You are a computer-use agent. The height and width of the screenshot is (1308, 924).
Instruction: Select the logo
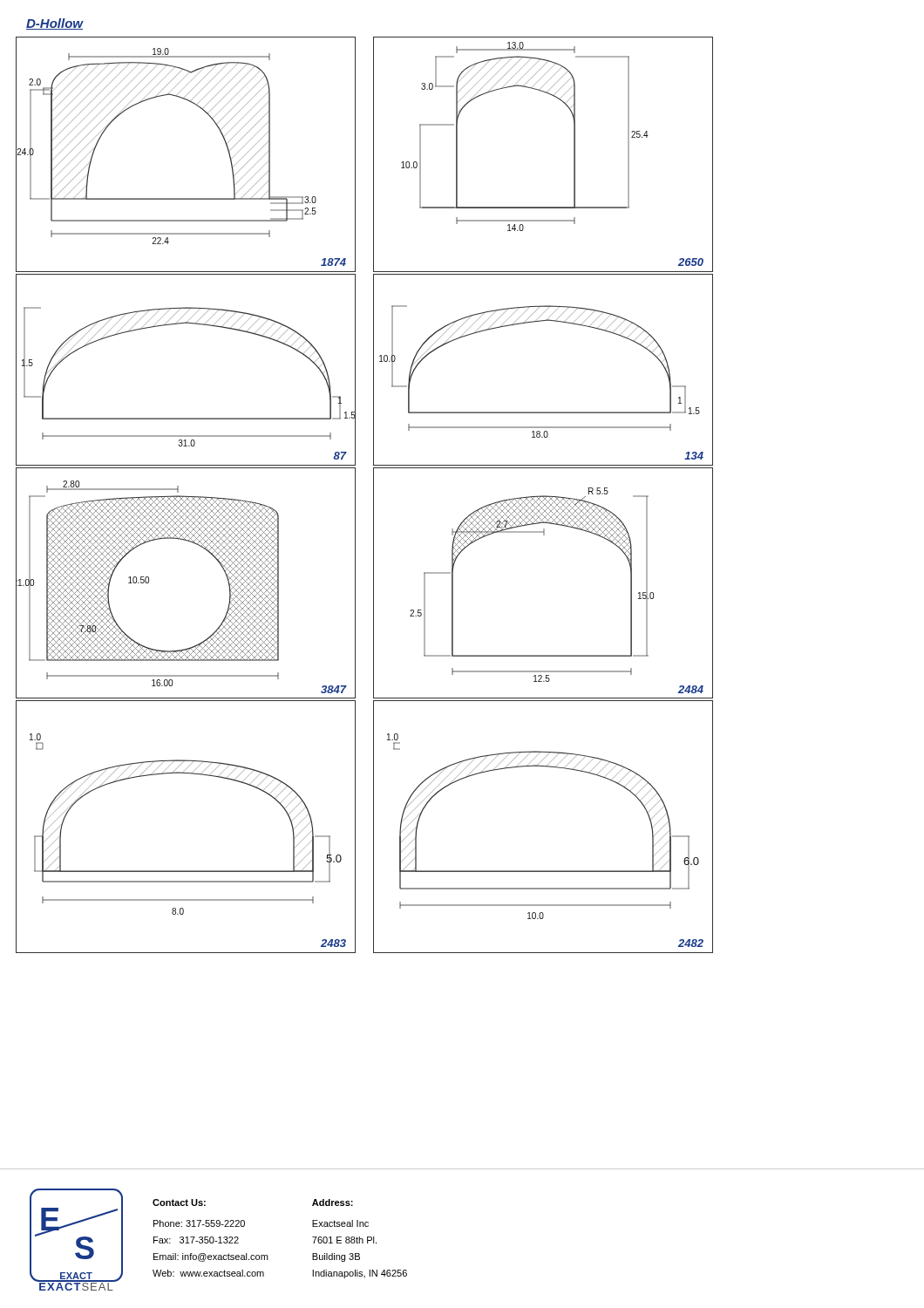[x=76, y=1239]
